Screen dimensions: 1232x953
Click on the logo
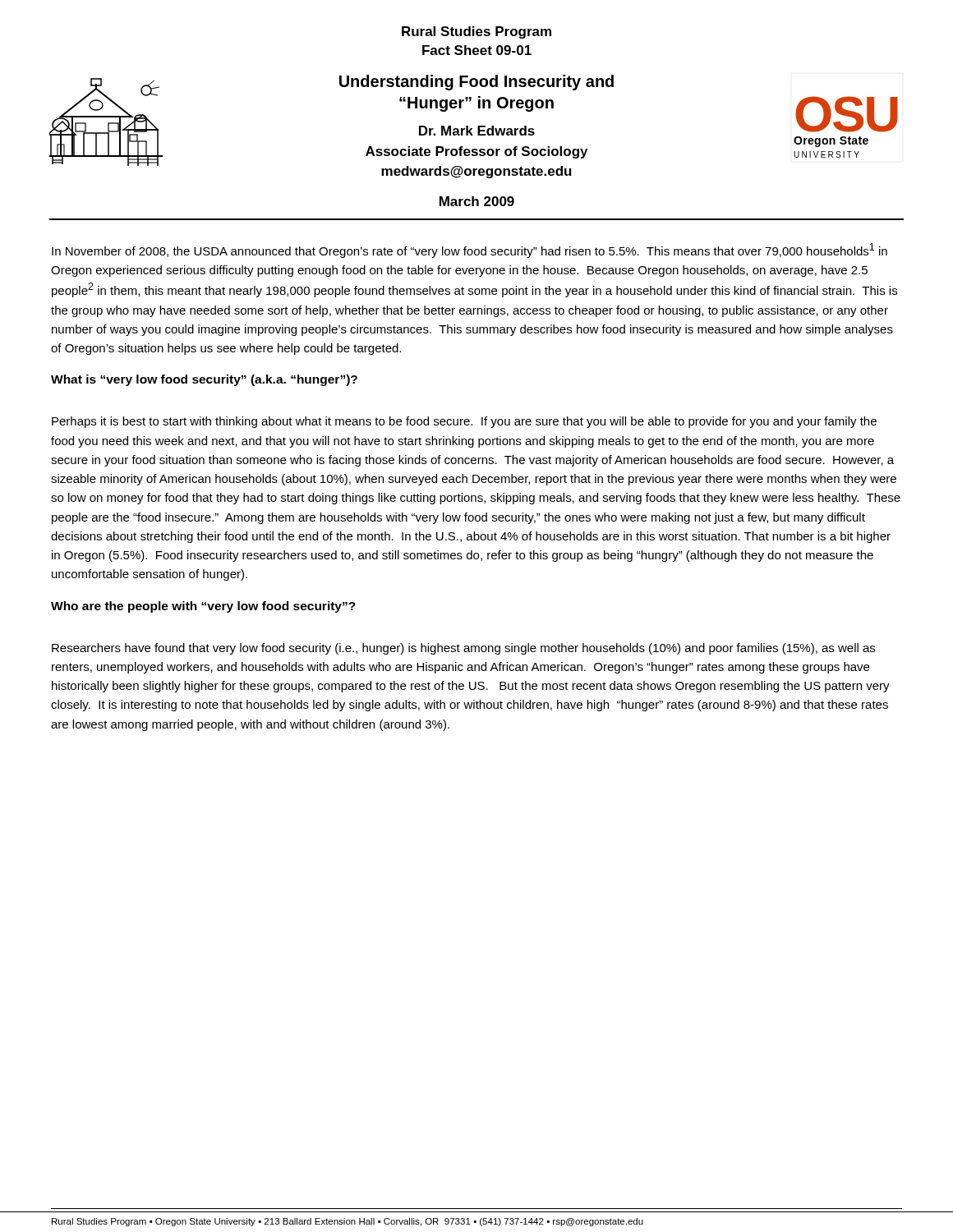click(x=844, y=116)
